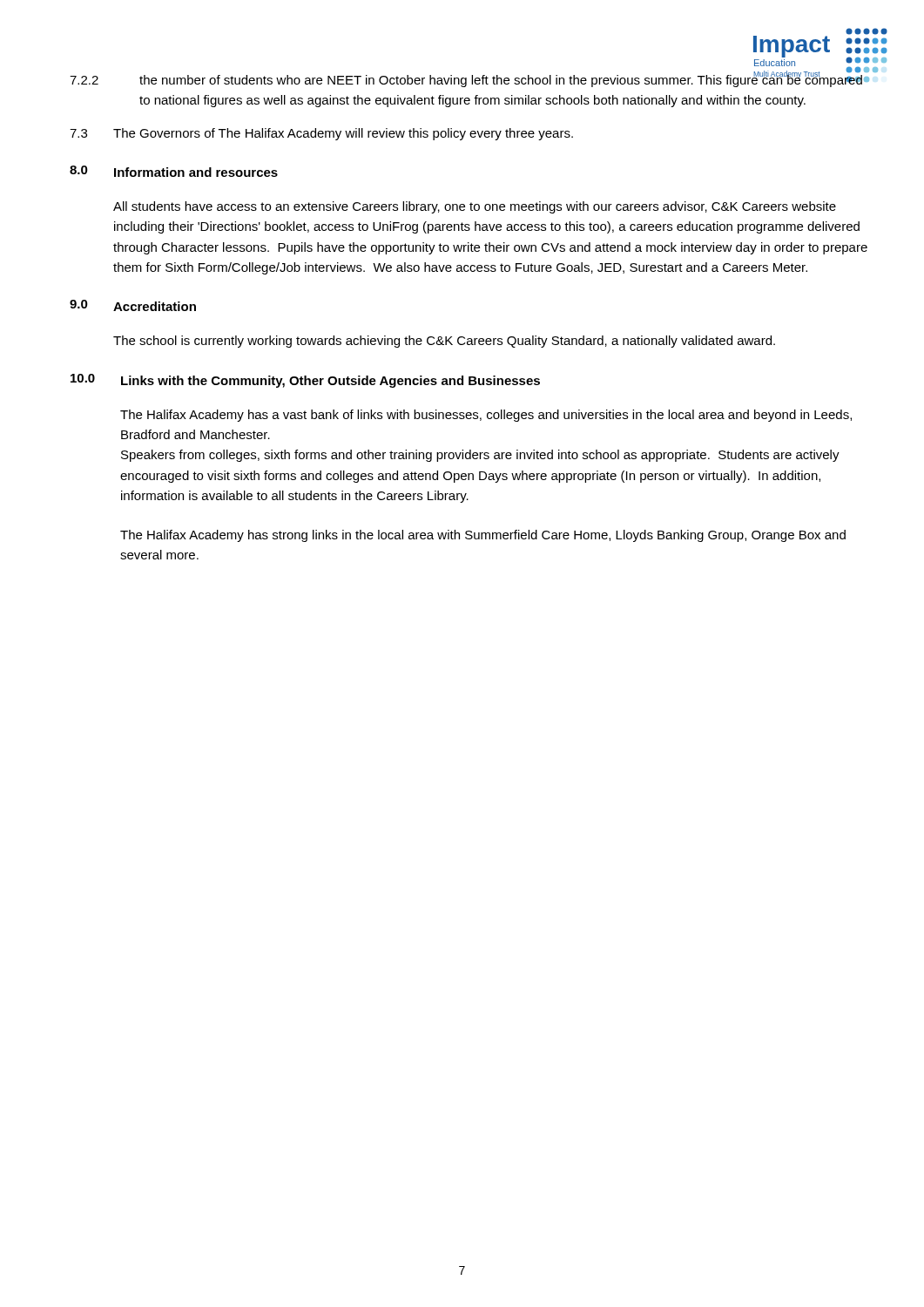Navigate to the element starting "10.0 Links with the Community, Other"
Image resolution: width=924 pixels, height=1307 pixels.
305,380
